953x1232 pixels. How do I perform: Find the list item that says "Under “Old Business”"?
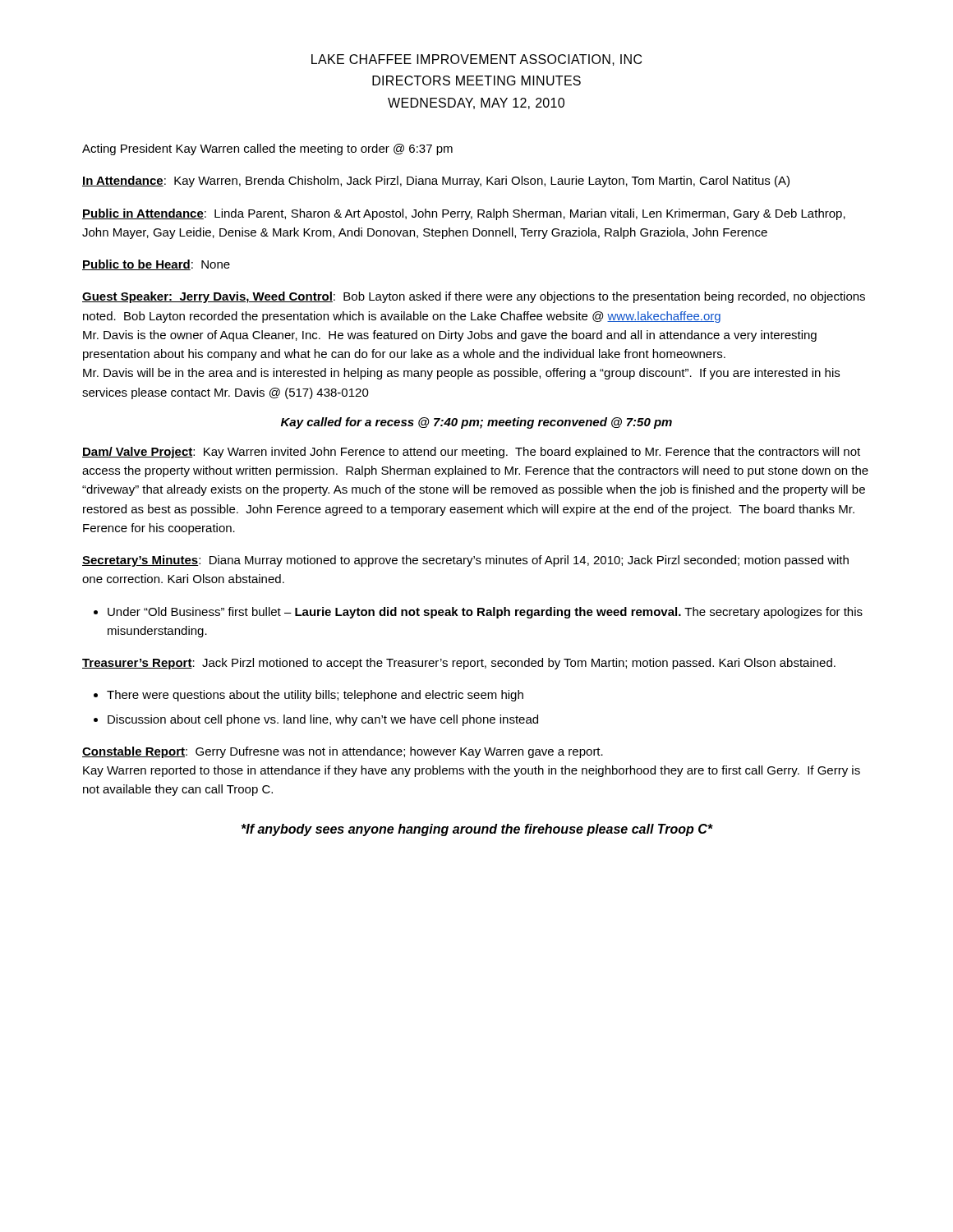click(x=485, y=621)
